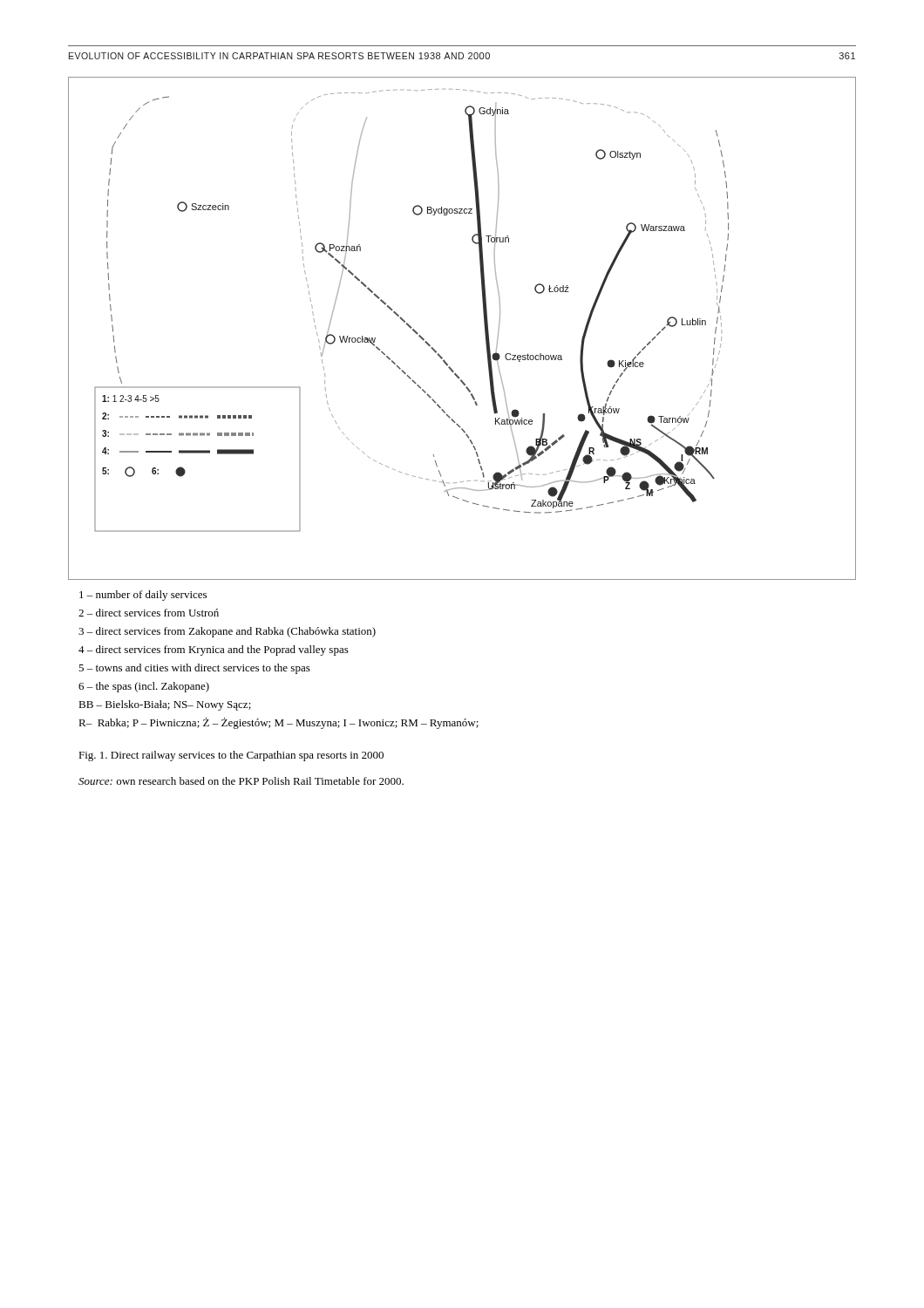924x1308 pixels.
Task: Click on the region starting "1 – number of daily services"
Action: (x=143, y=594)
